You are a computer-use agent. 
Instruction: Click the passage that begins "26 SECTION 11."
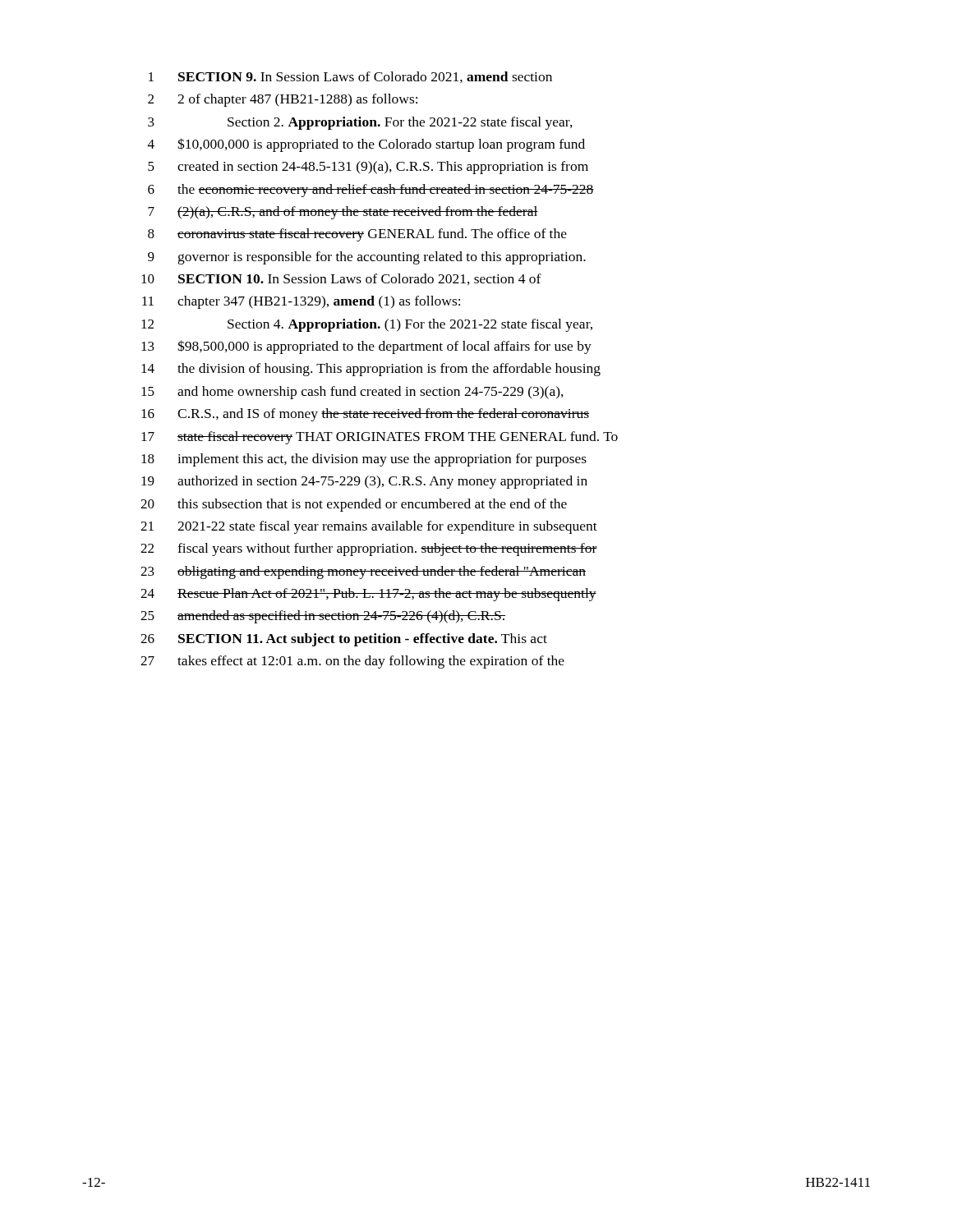coord(476,638)
